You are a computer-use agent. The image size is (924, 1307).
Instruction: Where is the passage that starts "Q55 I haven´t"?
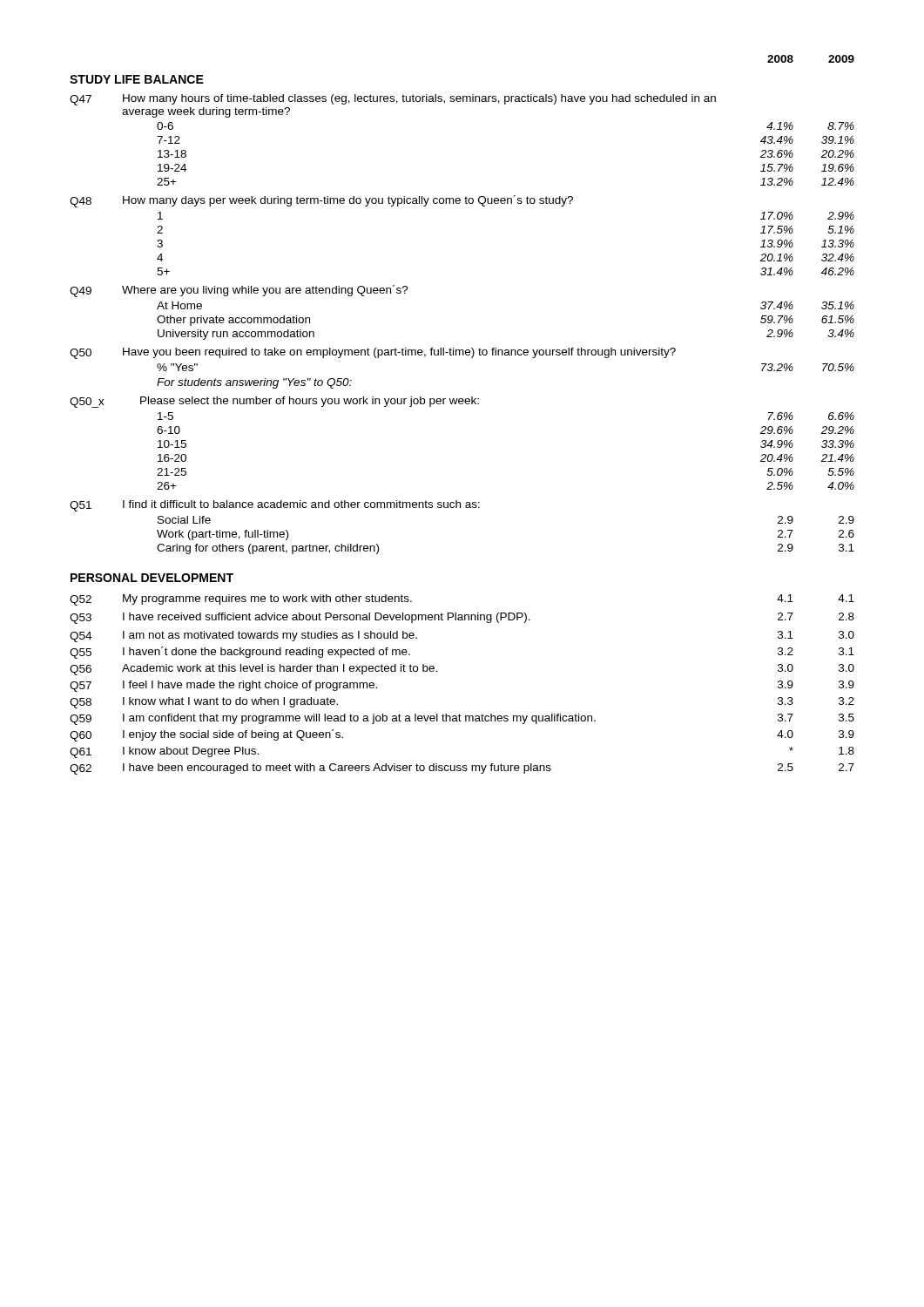tap(263, 652)
